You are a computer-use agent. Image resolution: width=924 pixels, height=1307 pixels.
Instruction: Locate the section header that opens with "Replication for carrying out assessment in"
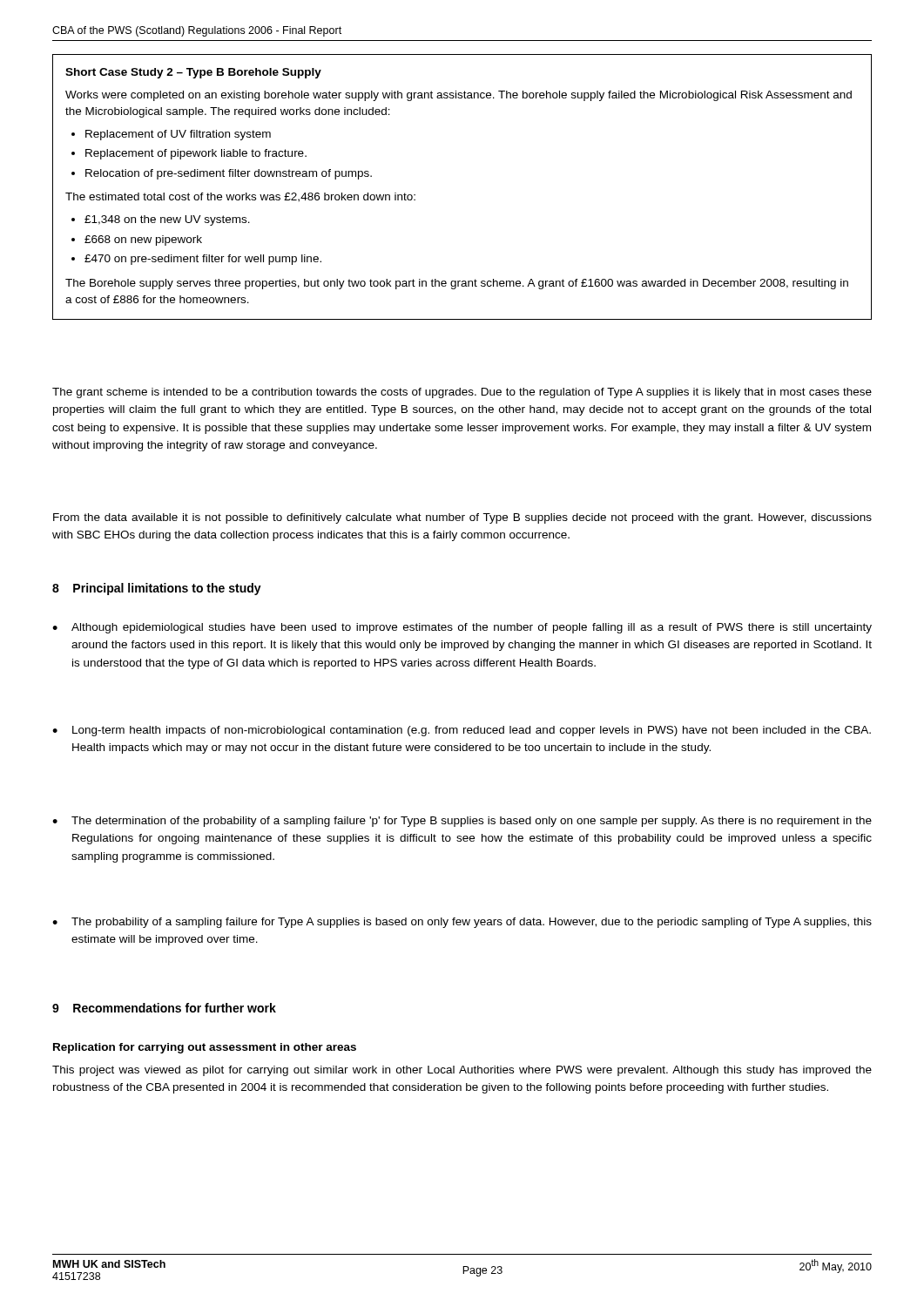(205, 1047)
